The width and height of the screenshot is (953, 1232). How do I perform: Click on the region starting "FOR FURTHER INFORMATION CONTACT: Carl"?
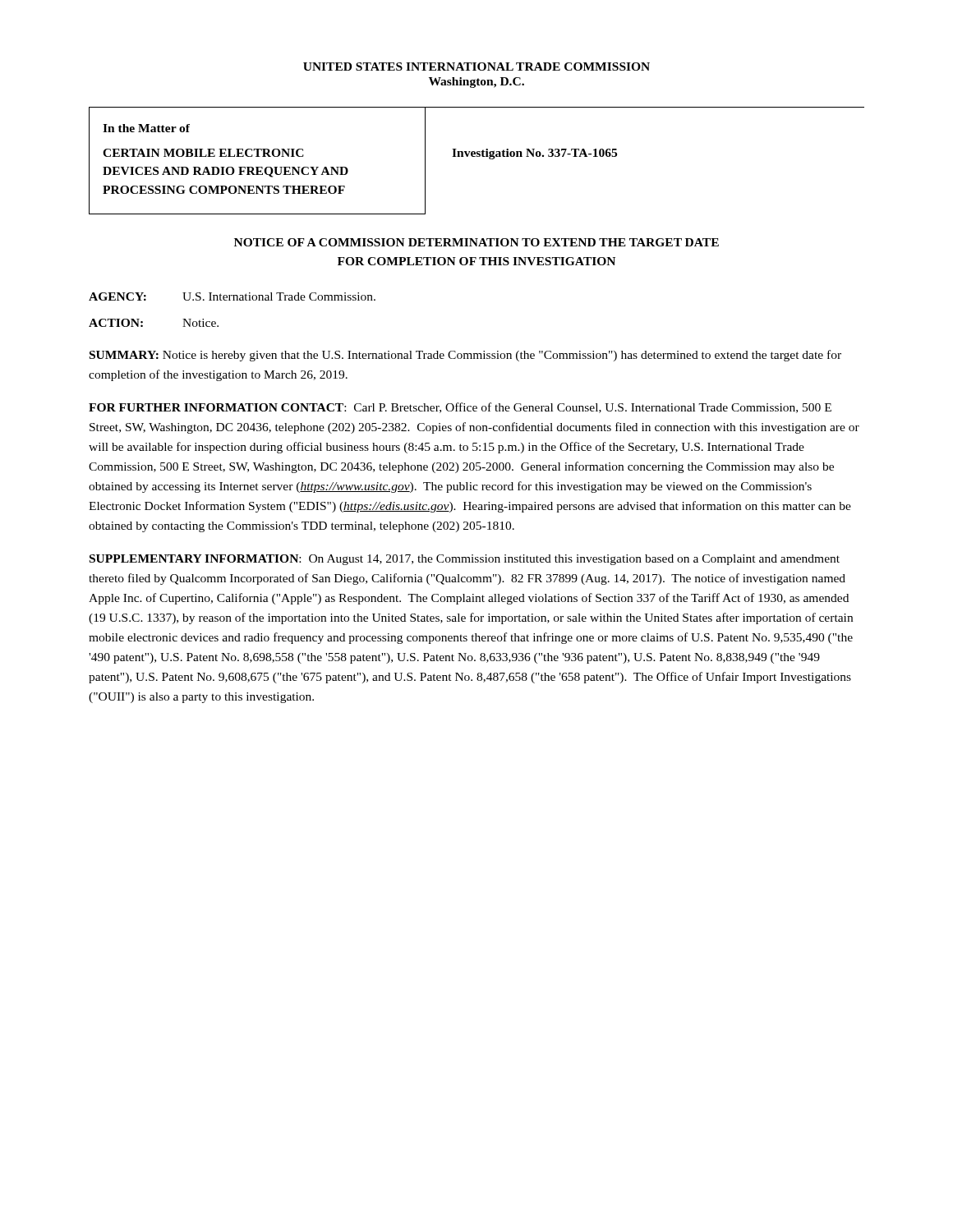(474, 466)
